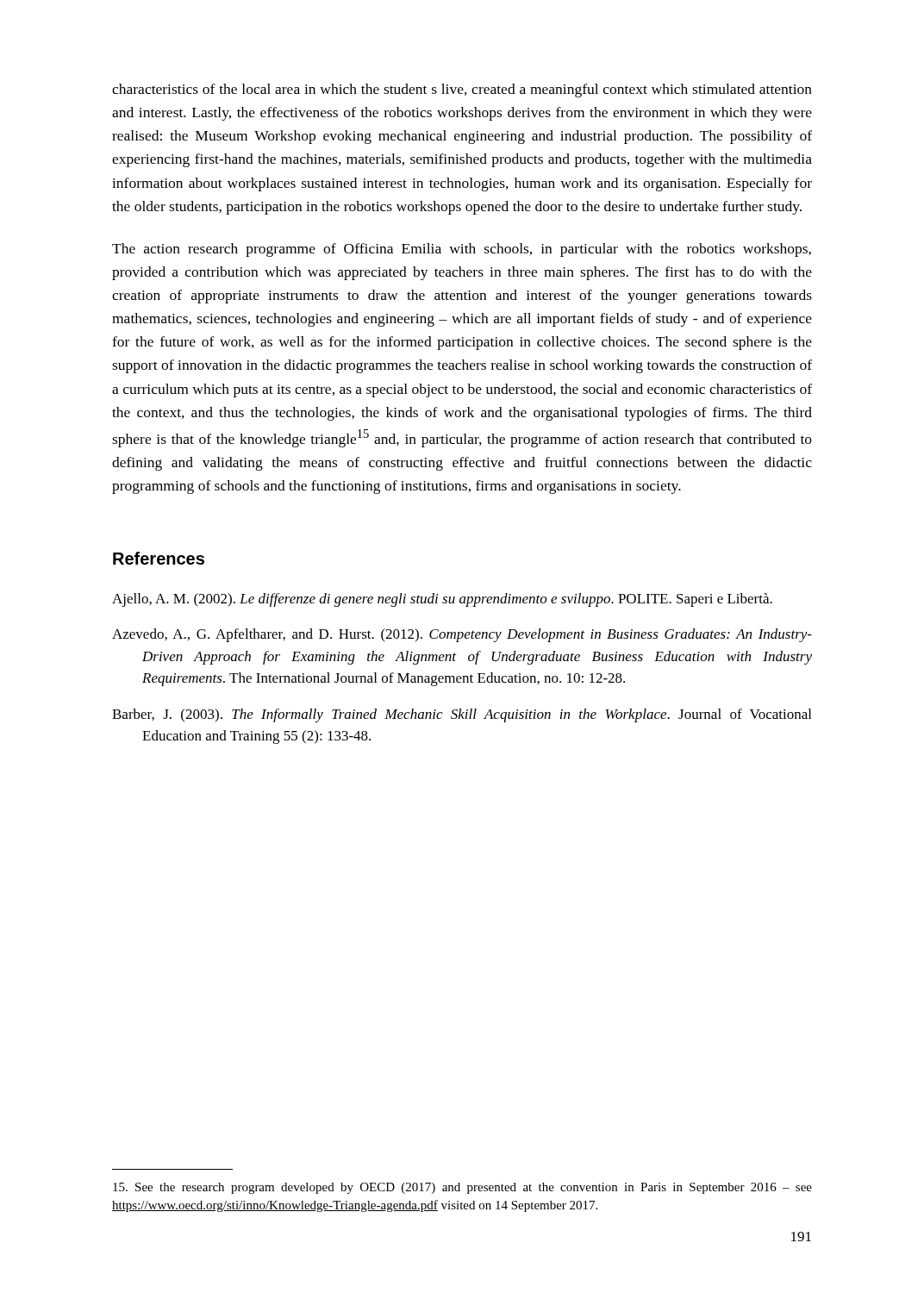Image resolution: width=924 pixels, height=1293 pixels.
Task: Click on the footnote with the text "See the research program"
Action: point(462,1196)
